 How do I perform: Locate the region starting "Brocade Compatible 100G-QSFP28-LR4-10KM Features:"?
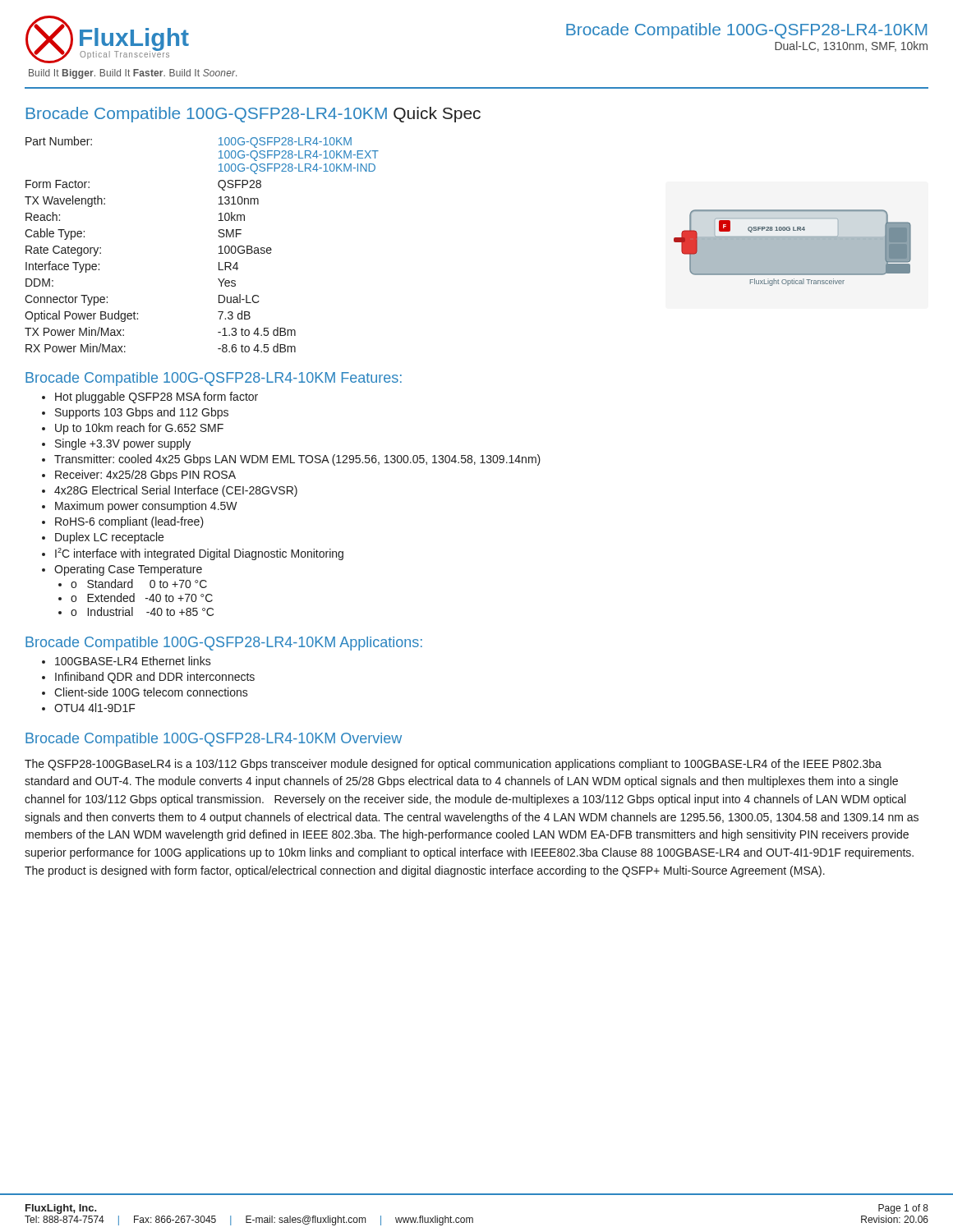pyautogui.click(x=214, y=378)
